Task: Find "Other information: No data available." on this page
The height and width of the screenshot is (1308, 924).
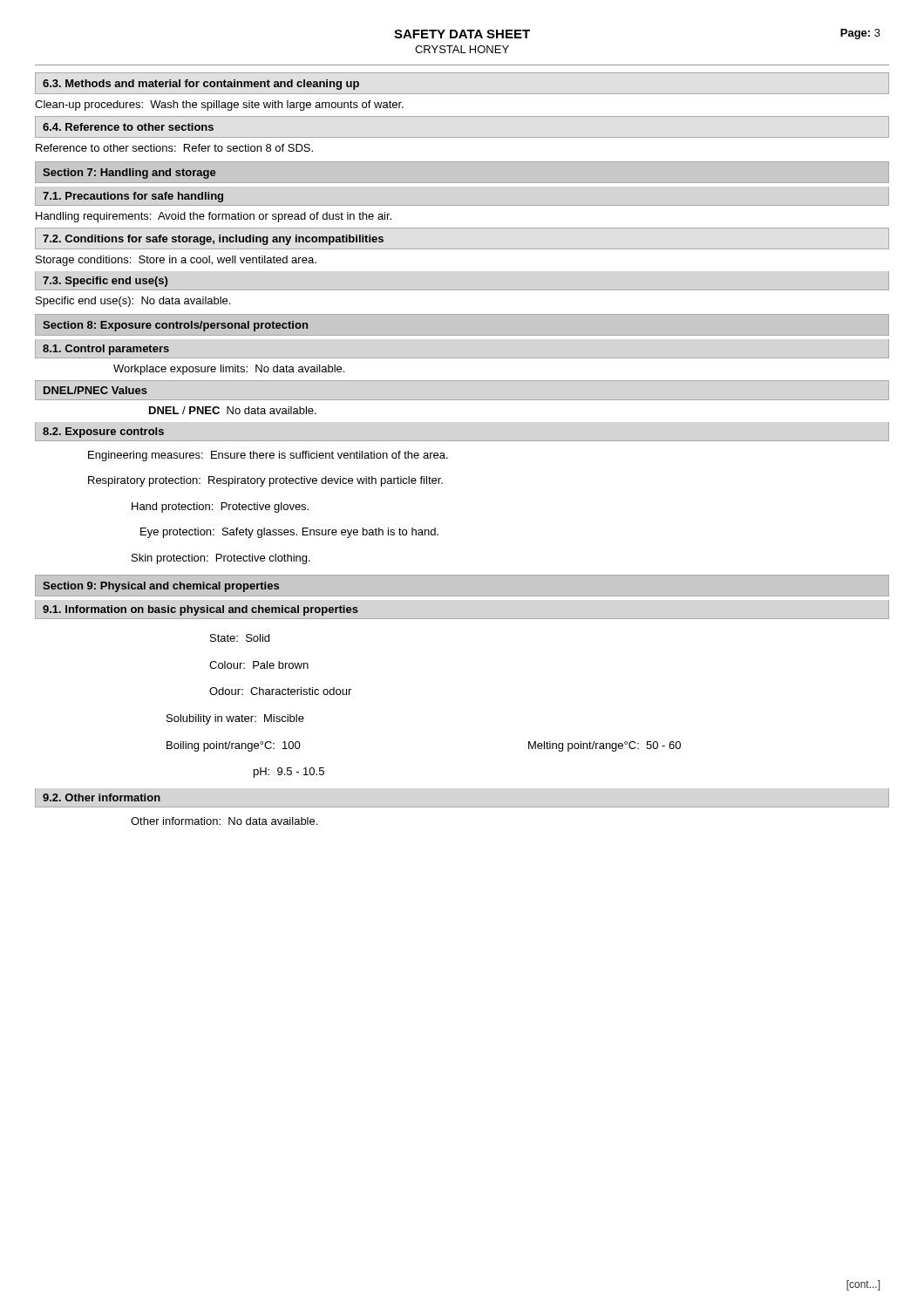Action: click(225, 821)
